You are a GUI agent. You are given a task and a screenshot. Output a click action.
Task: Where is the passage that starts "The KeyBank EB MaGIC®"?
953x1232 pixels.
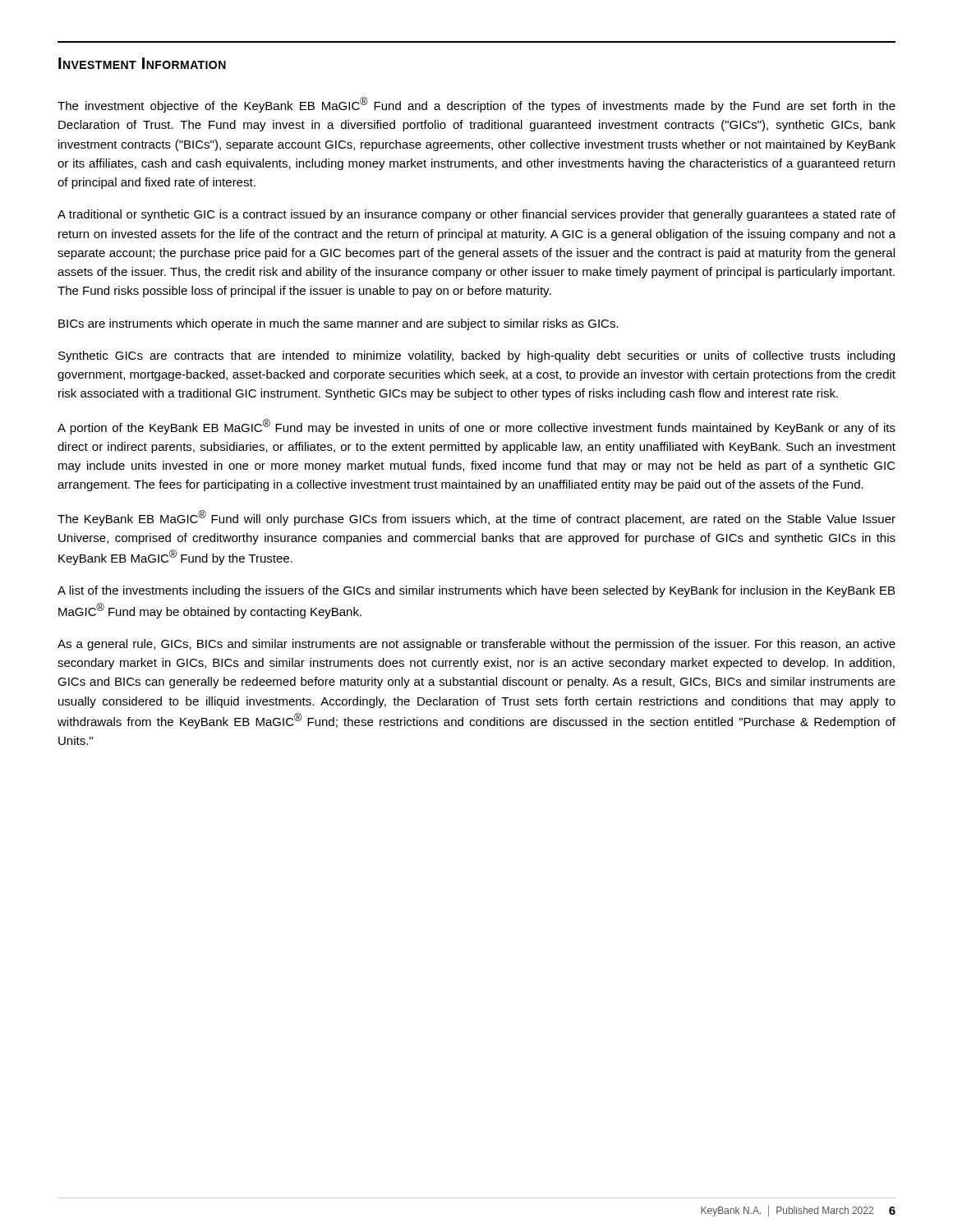[476, 537]
